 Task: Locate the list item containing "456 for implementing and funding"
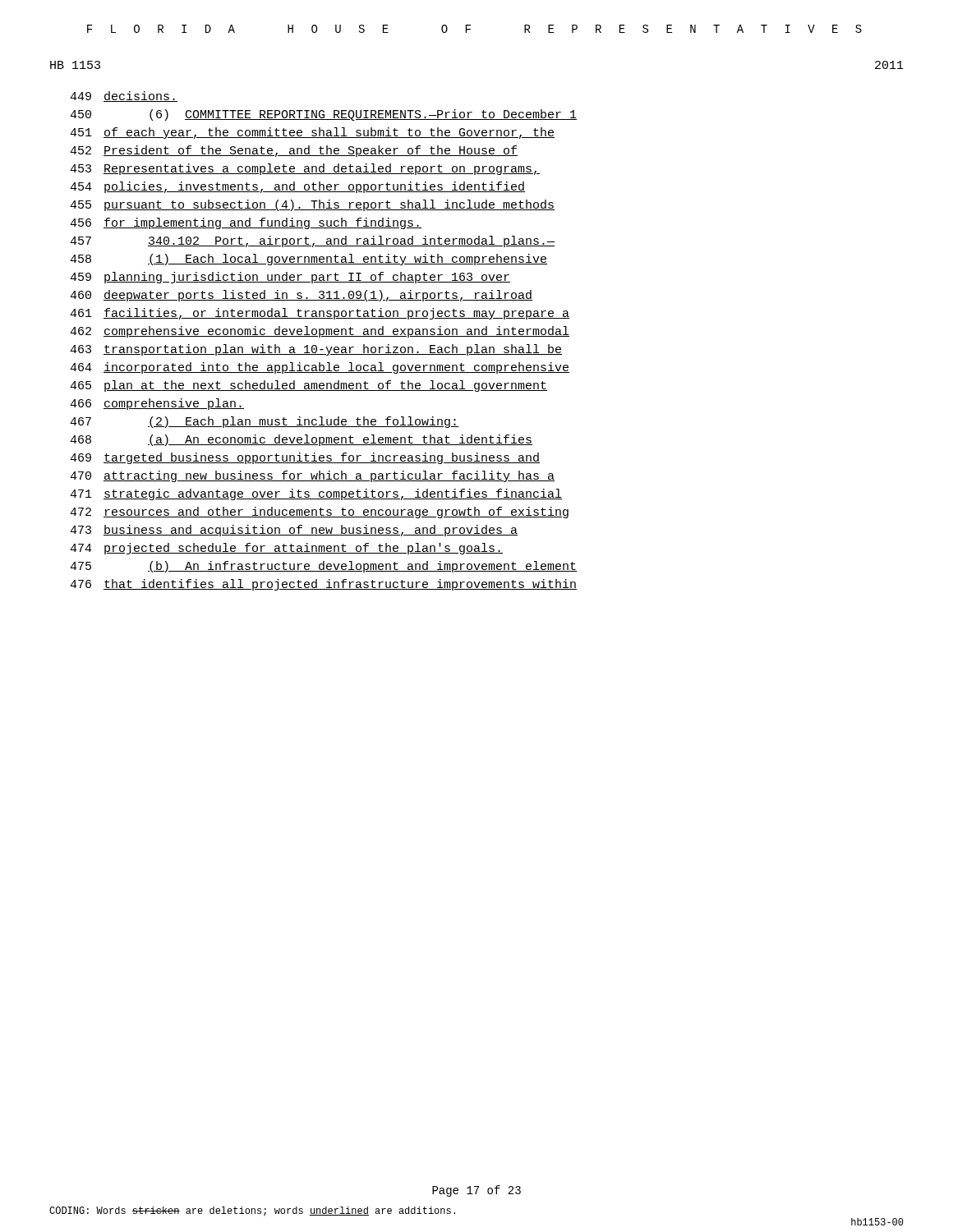pyautogui.click(x=476, y=224)
